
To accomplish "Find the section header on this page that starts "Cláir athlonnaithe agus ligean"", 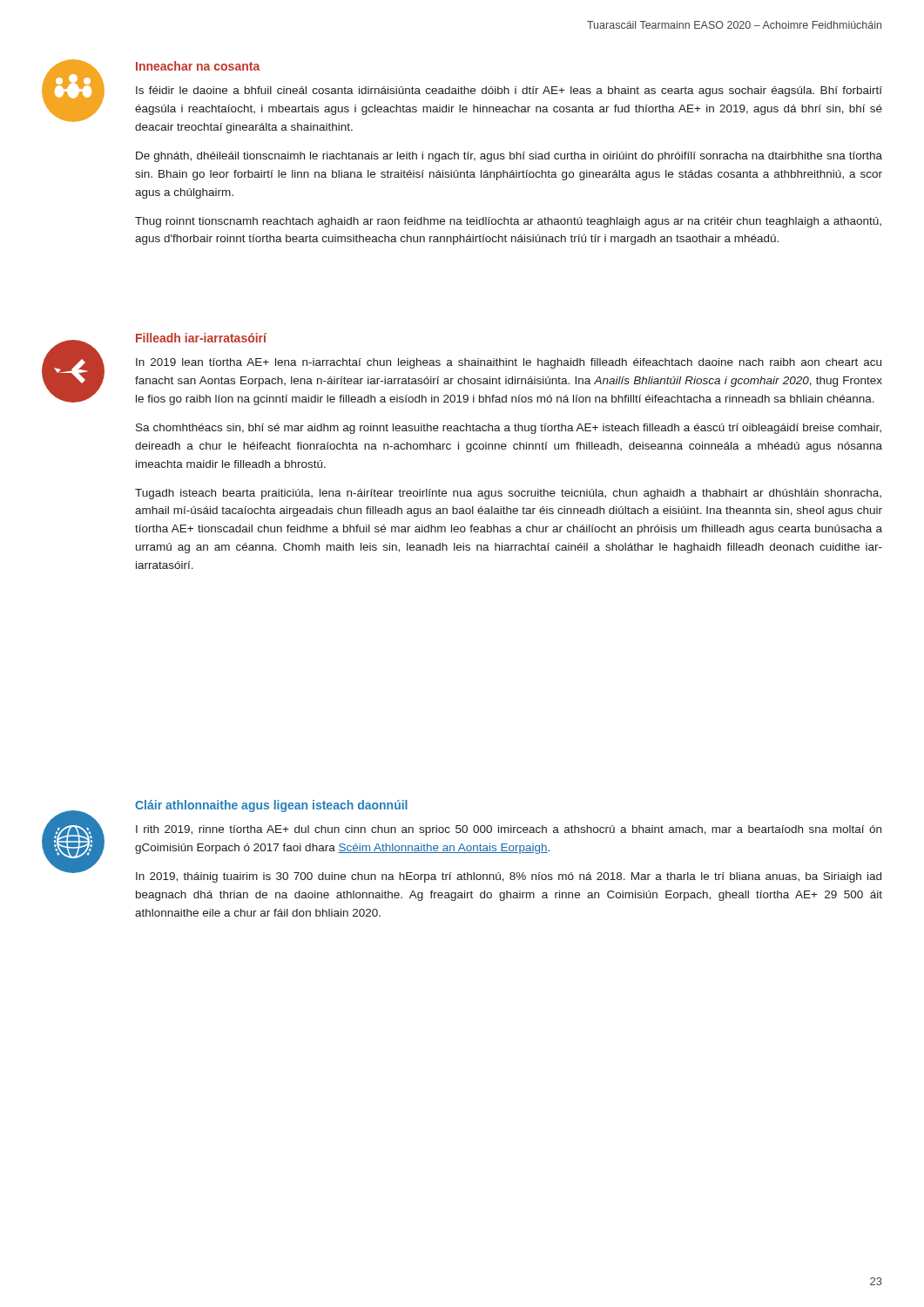I will (272, 805).
